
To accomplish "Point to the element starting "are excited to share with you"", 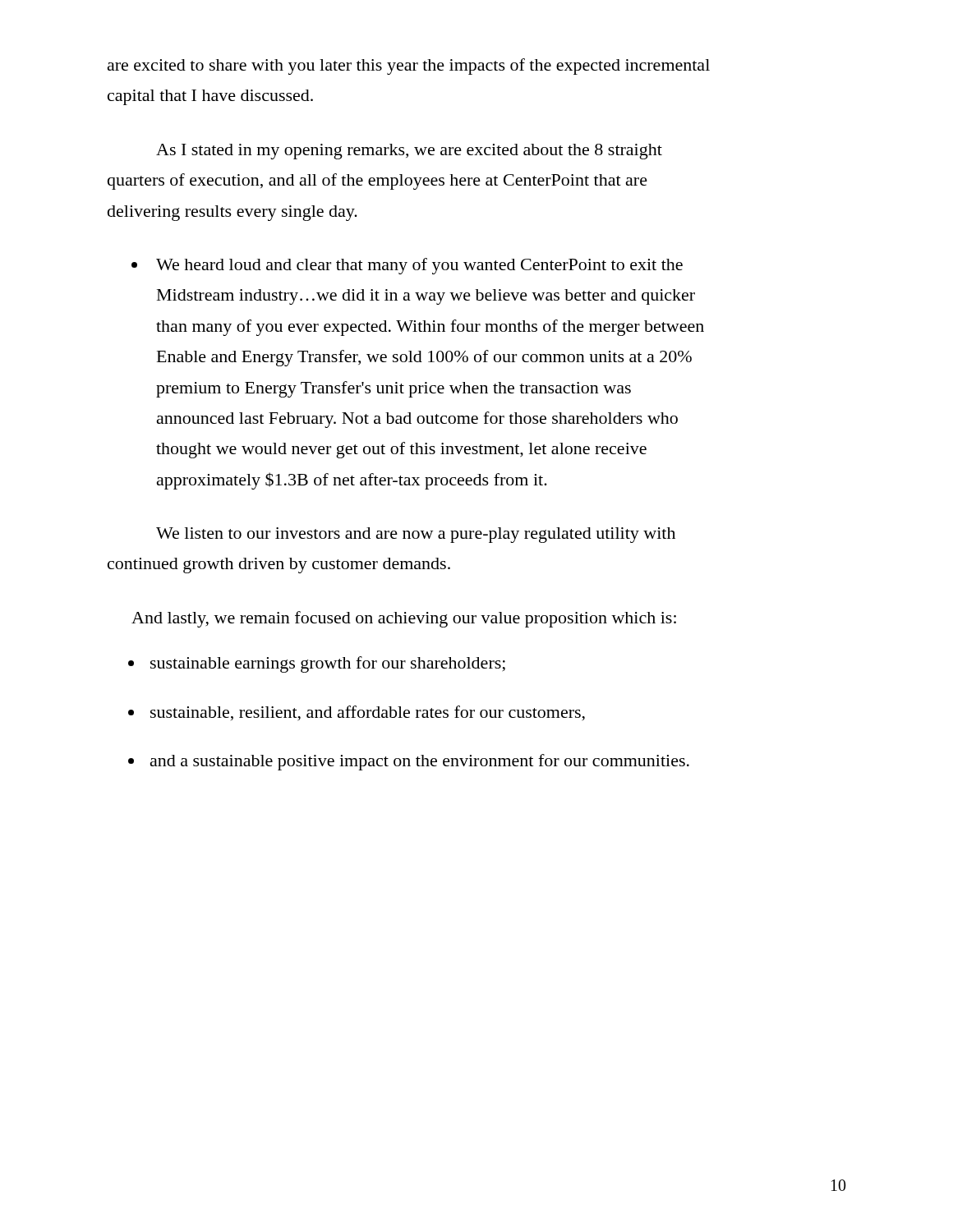I will pos(476,80).
